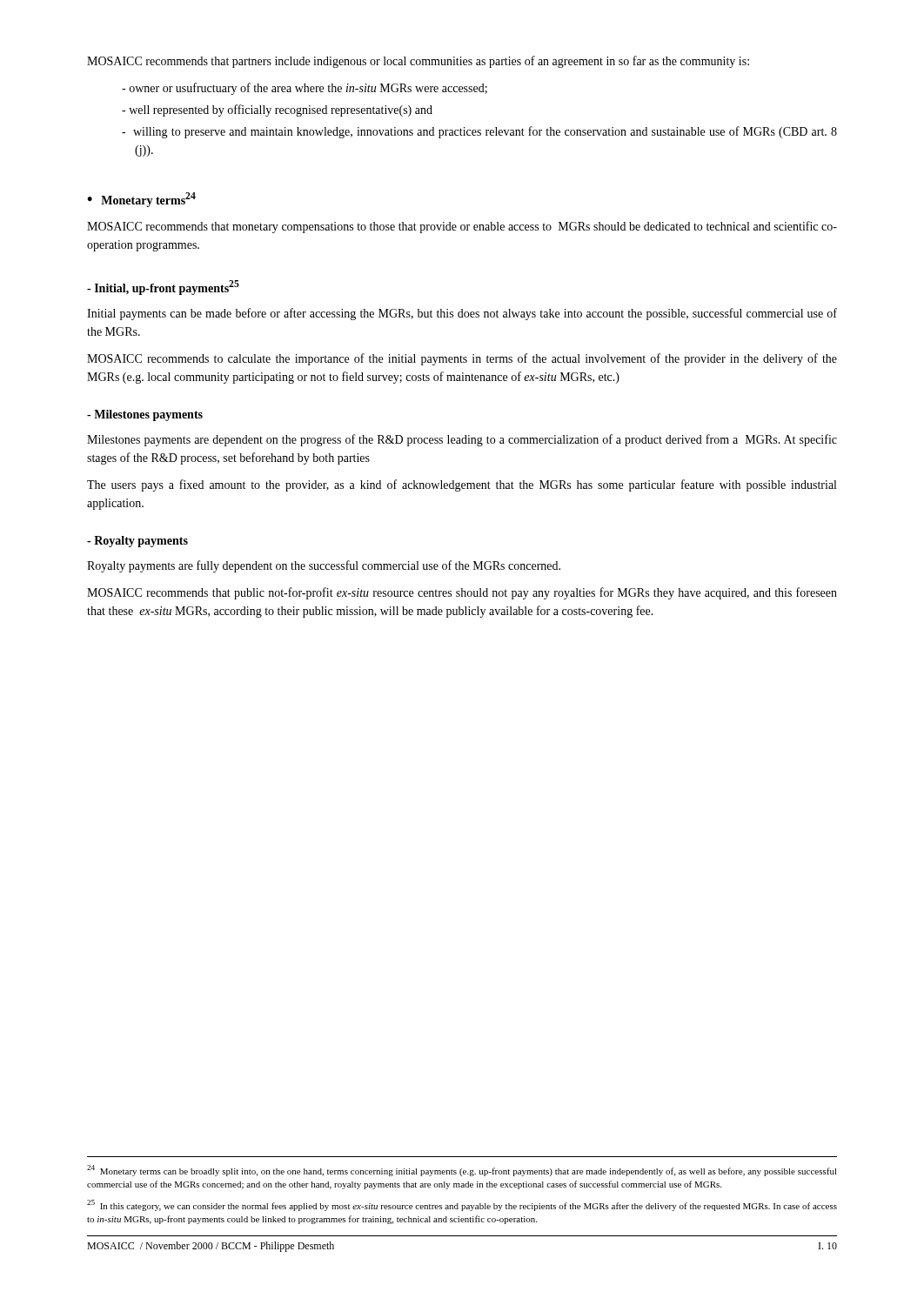Screen dimensions: 1305x924
Task: Click the passage that begins "Milestones payments are dependent on the progress of"
Action: tap(462, 449)
